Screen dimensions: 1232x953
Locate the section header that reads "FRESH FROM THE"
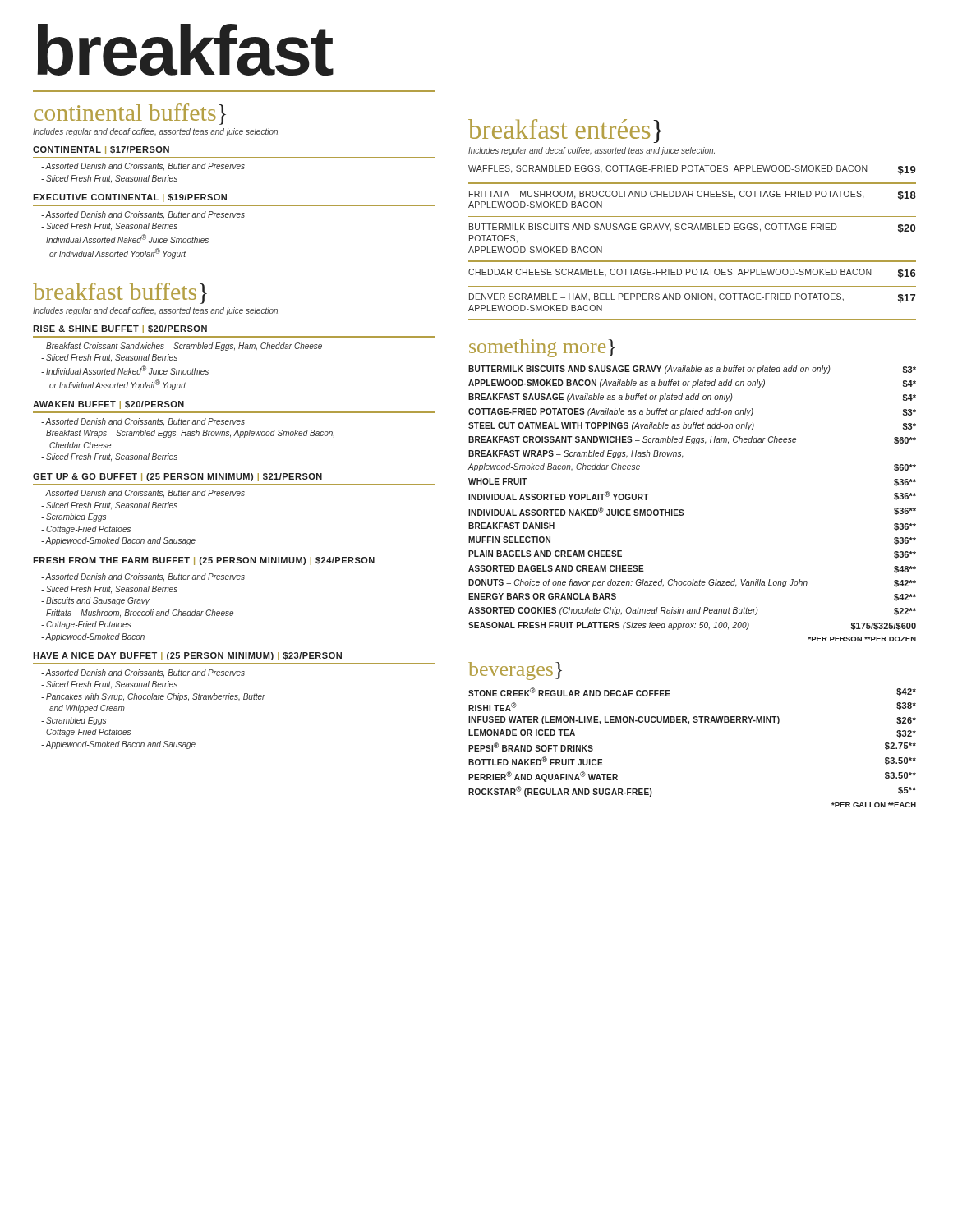click(234, 560)
